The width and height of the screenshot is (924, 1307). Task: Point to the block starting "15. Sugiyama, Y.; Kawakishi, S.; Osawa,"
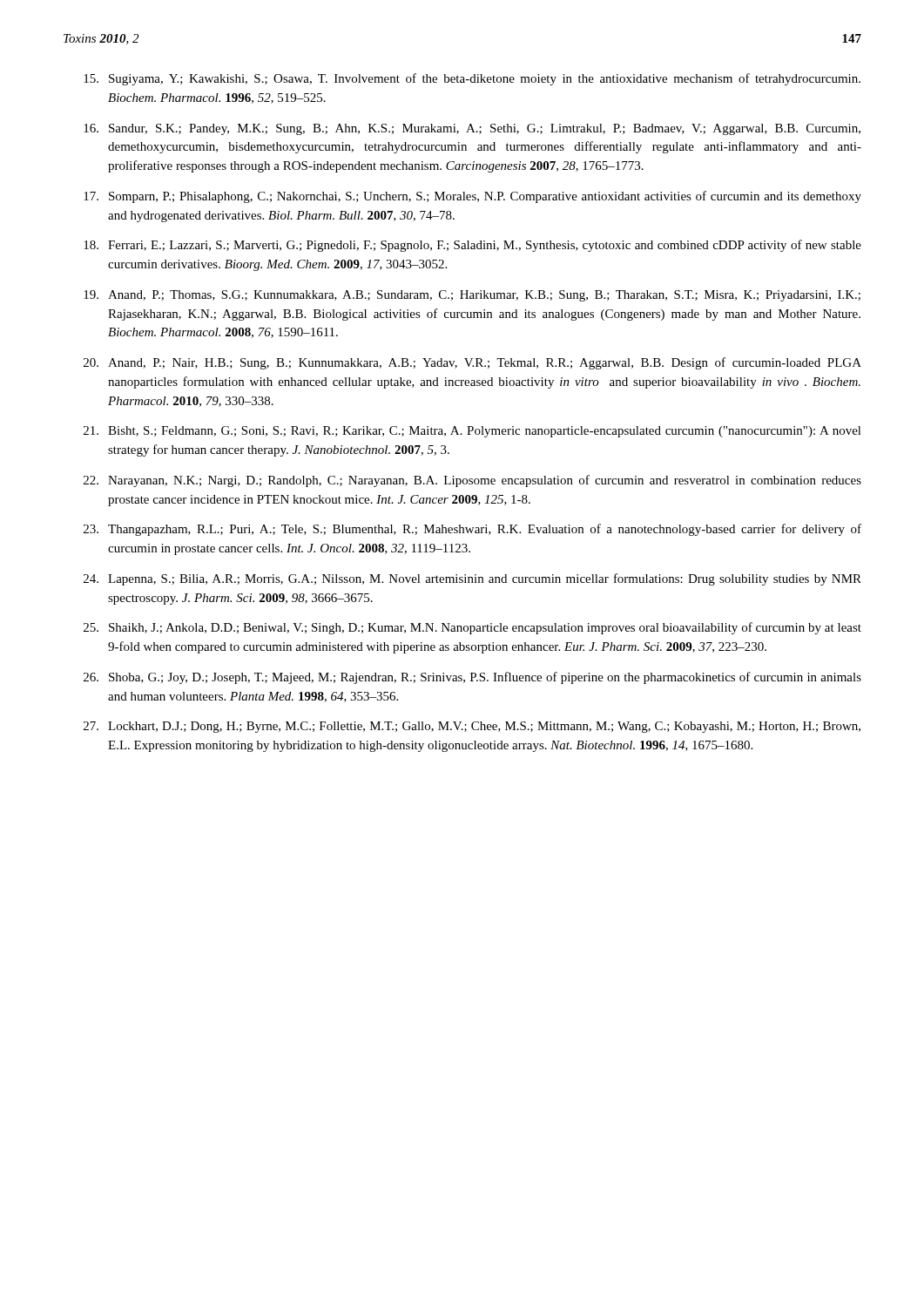(x=462, y=89)
